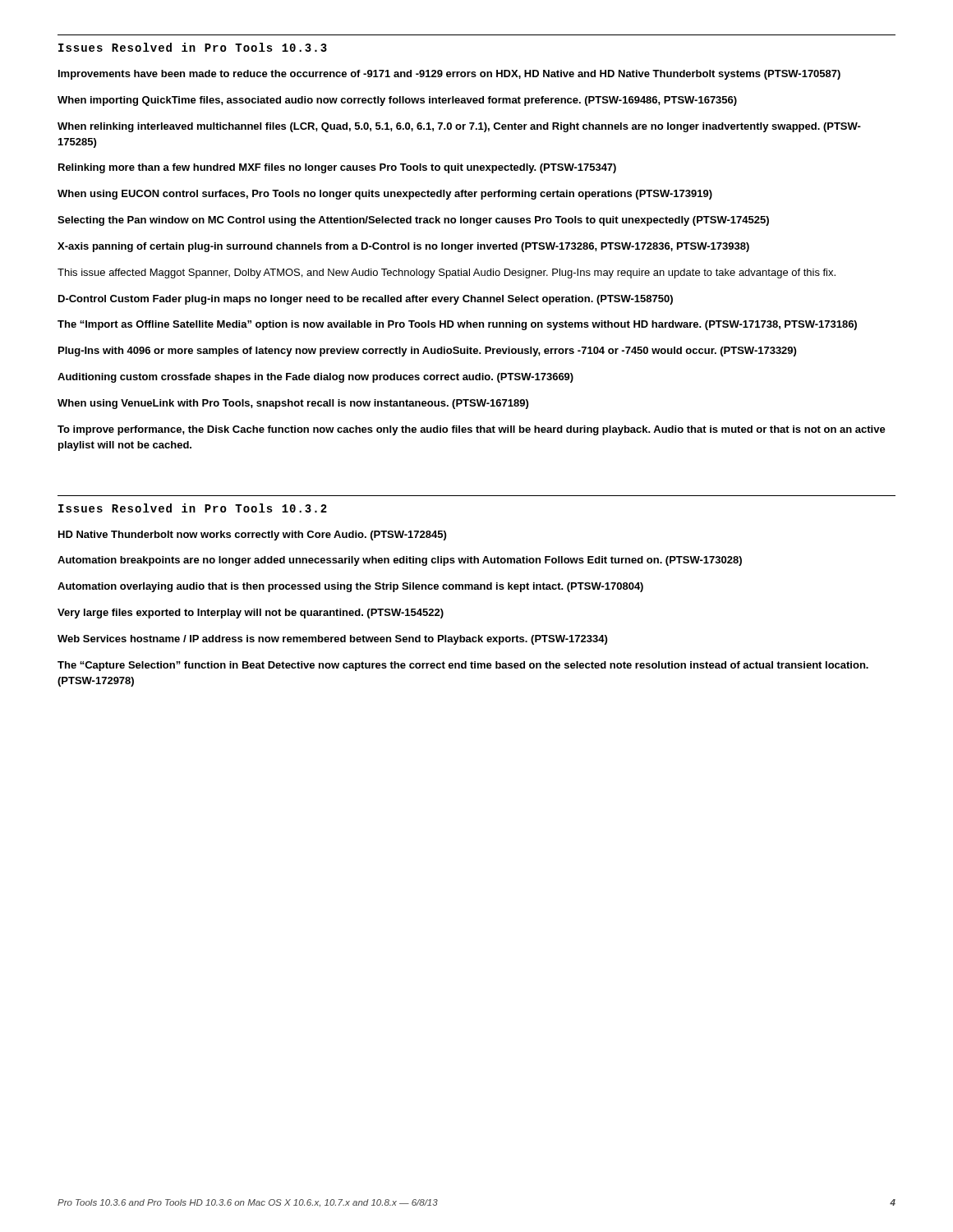Screen dimensions: 1232x953
Task: Find the list item that says "When using EUCON control surfaces, Pro Tools"
Action: click(385, 194)
